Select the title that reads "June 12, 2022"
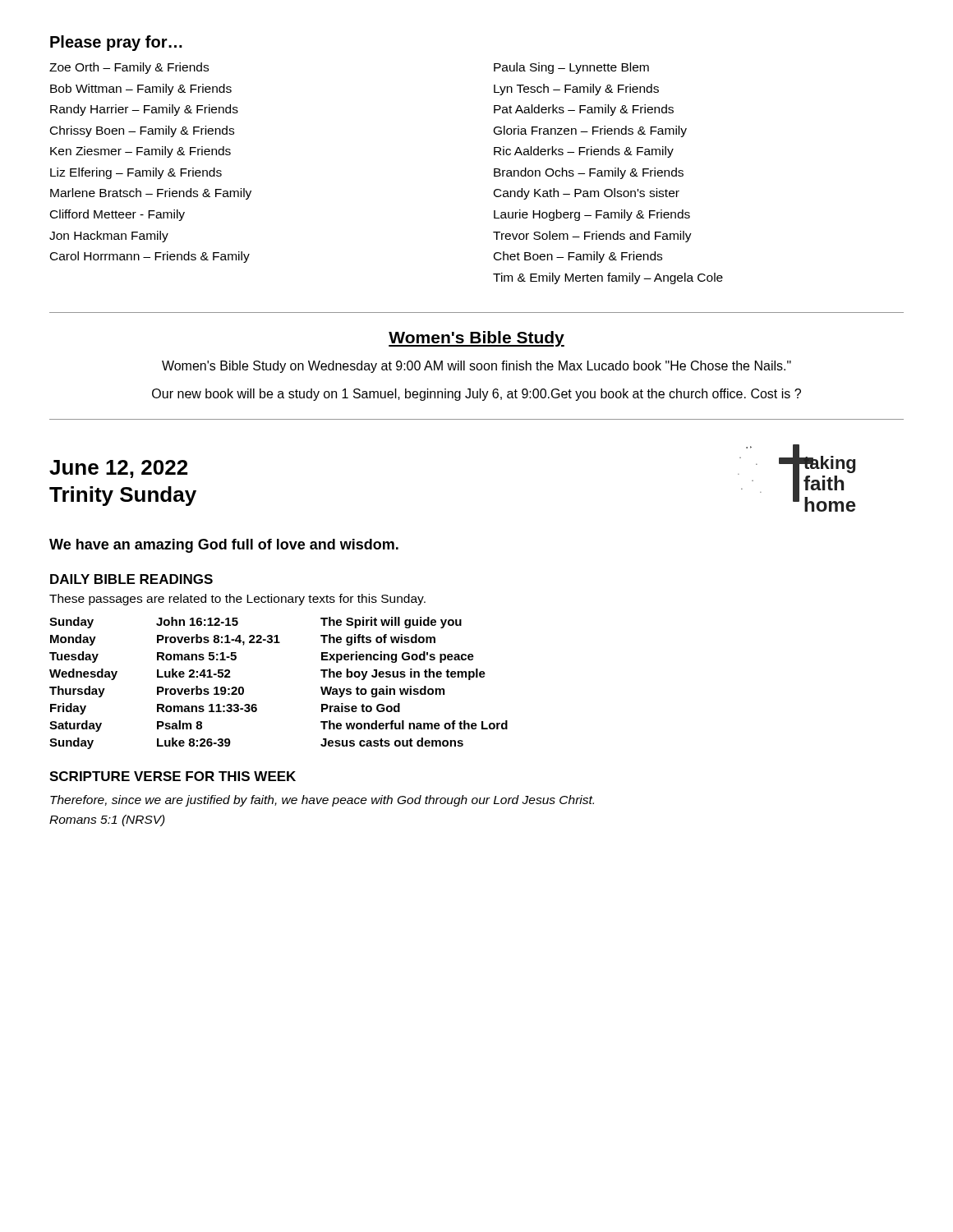 119,468
